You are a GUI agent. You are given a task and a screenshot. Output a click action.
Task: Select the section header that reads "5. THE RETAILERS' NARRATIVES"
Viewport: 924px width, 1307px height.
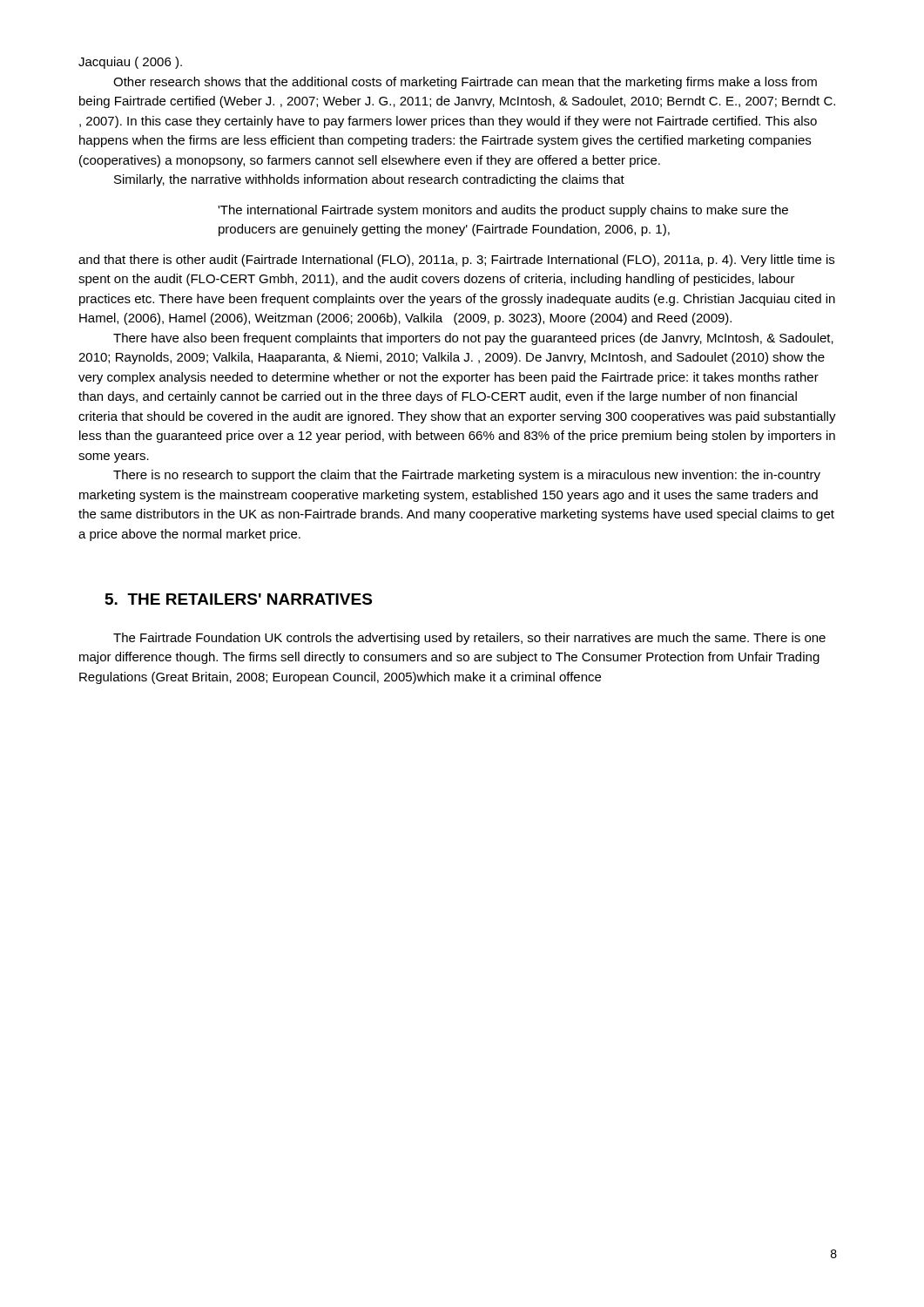pos(239,599)
